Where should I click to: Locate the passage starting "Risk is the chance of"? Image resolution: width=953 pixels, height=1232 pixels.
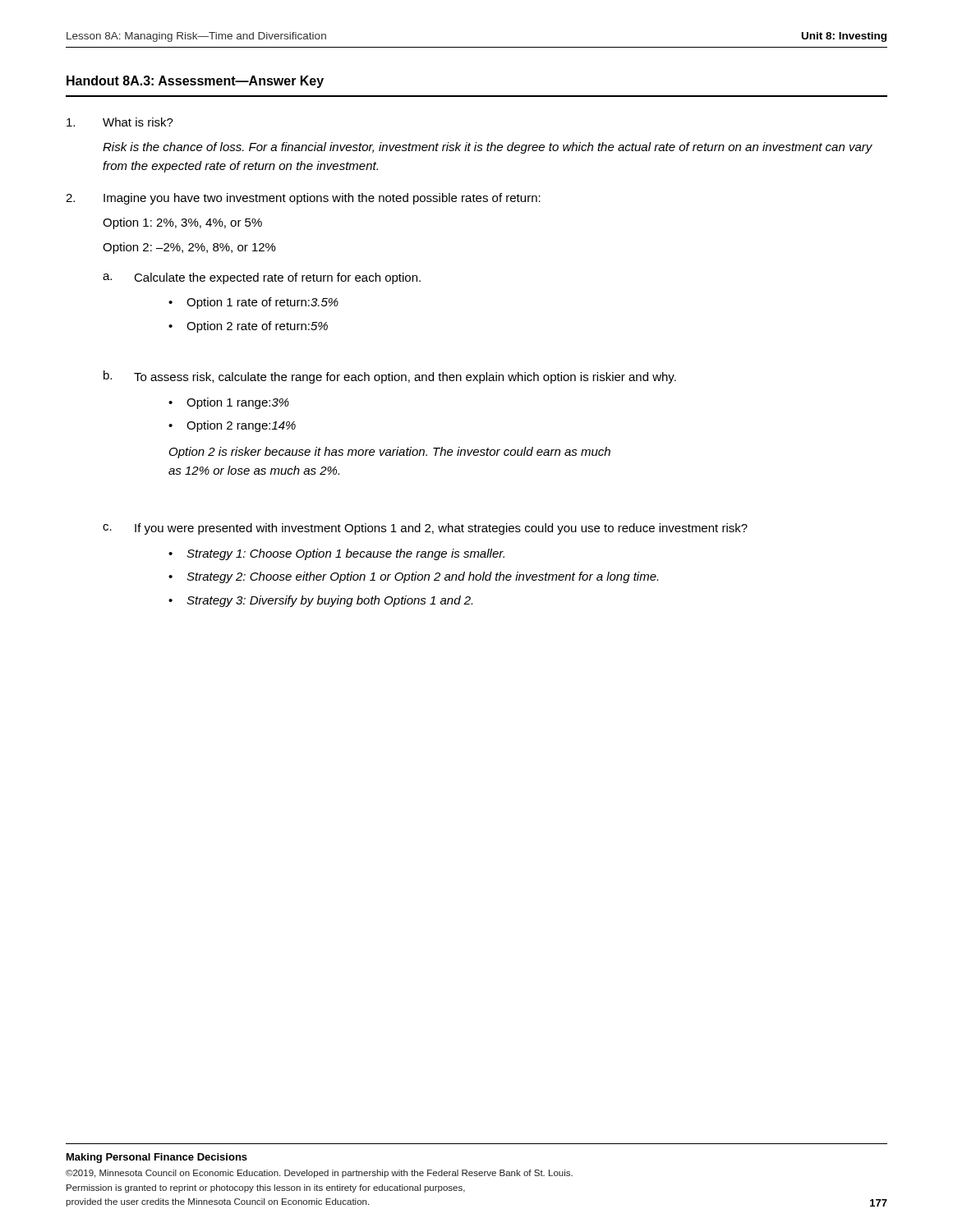click(x=487, y=156)
